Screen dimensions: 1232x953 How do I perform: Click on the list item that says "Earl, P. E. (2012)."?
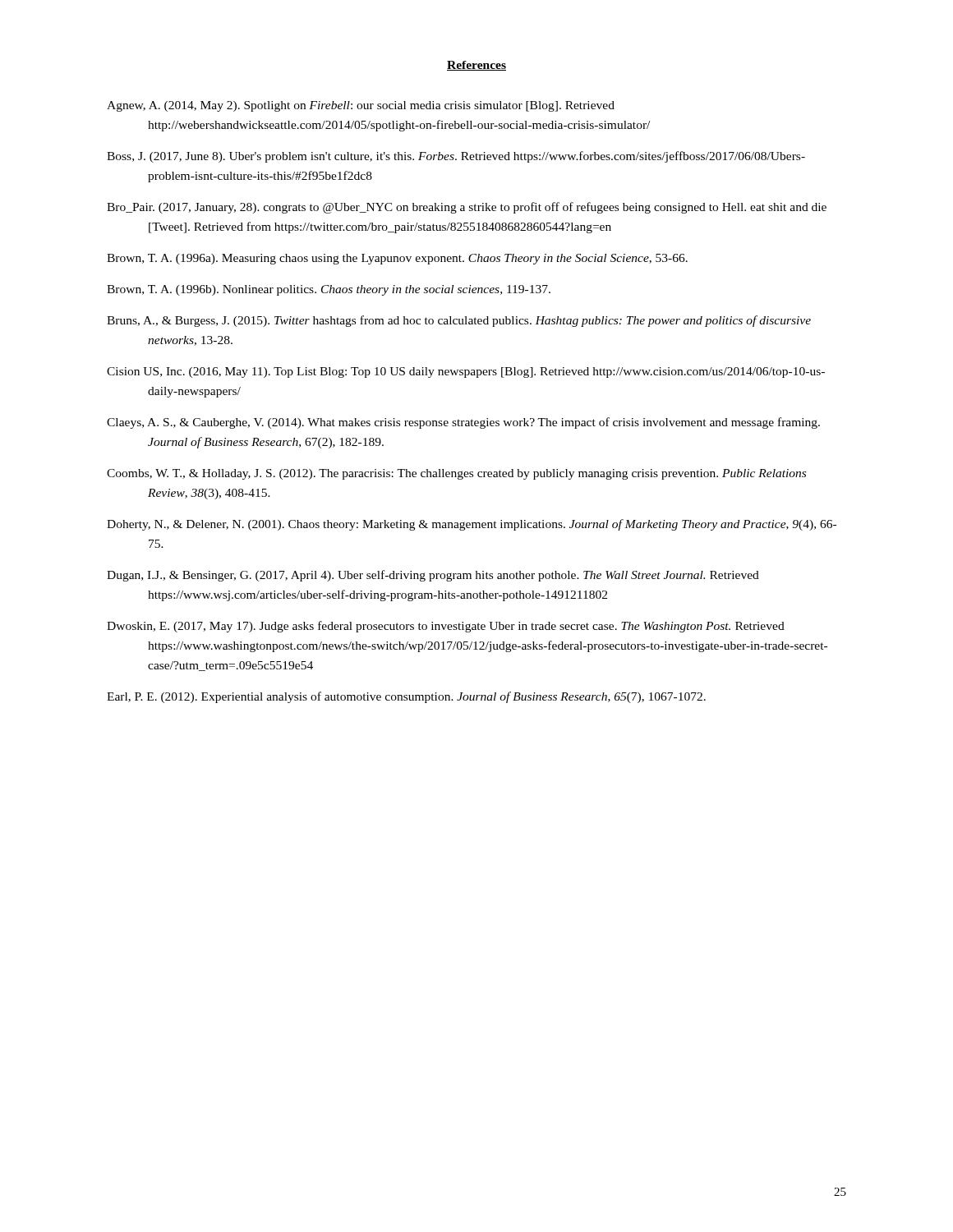[x=407, y=696]
